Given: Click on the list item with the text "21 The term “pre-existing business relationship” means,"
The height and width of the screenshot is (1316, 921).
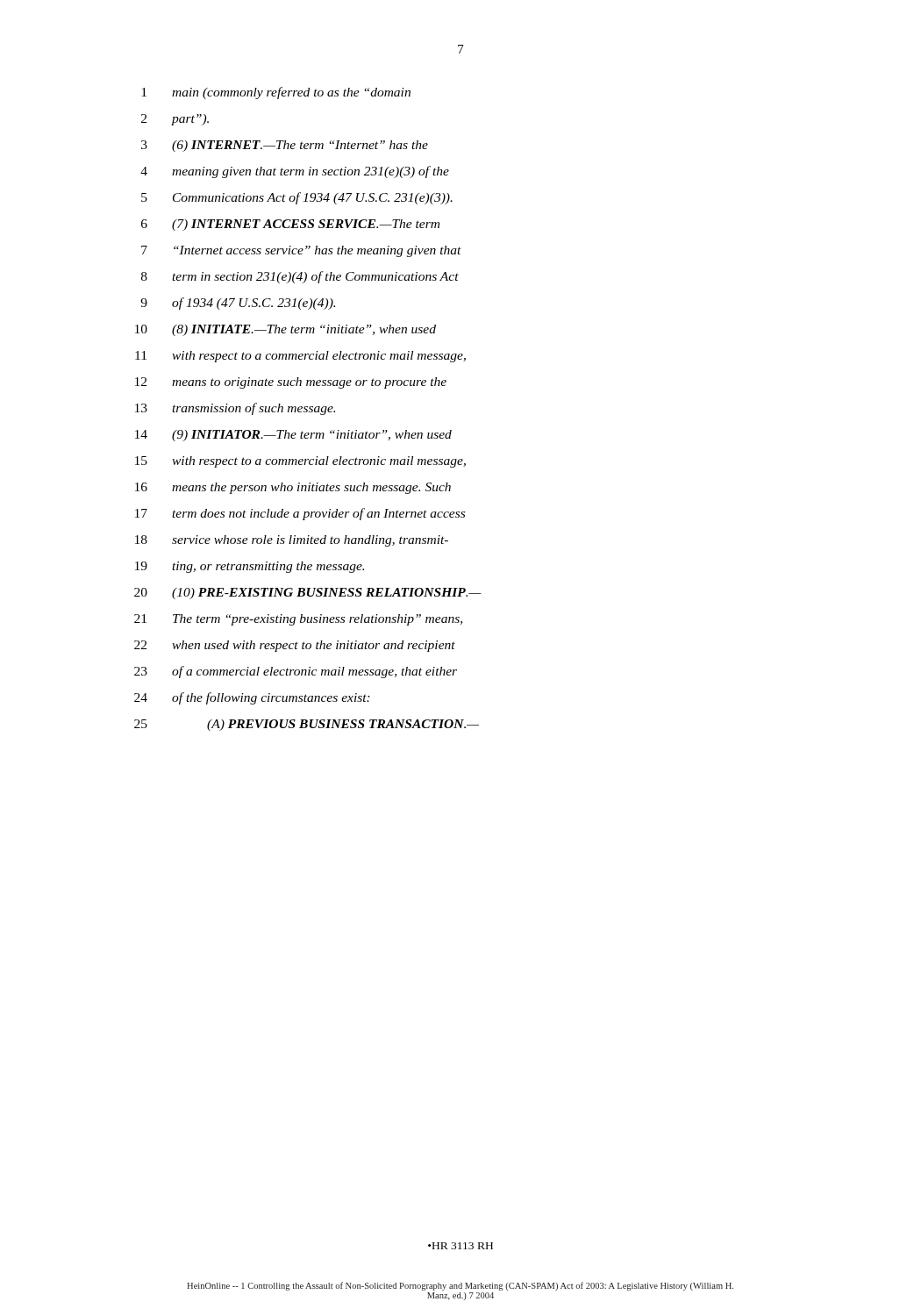Looking at the screenshot, I should point(460,619).
